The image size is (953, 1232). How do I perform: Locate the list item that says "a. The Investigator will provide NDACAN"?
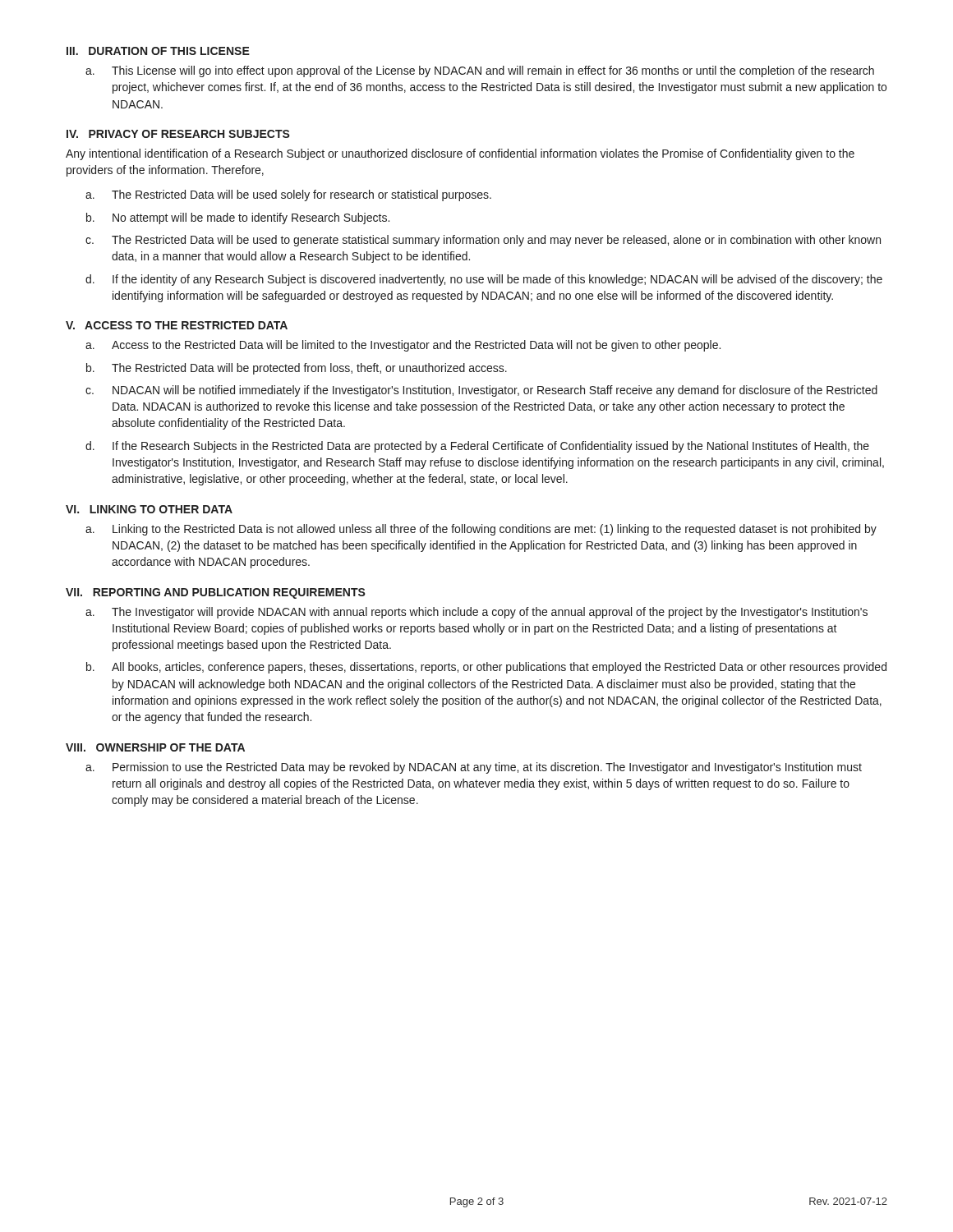click(x=486, y=628)
